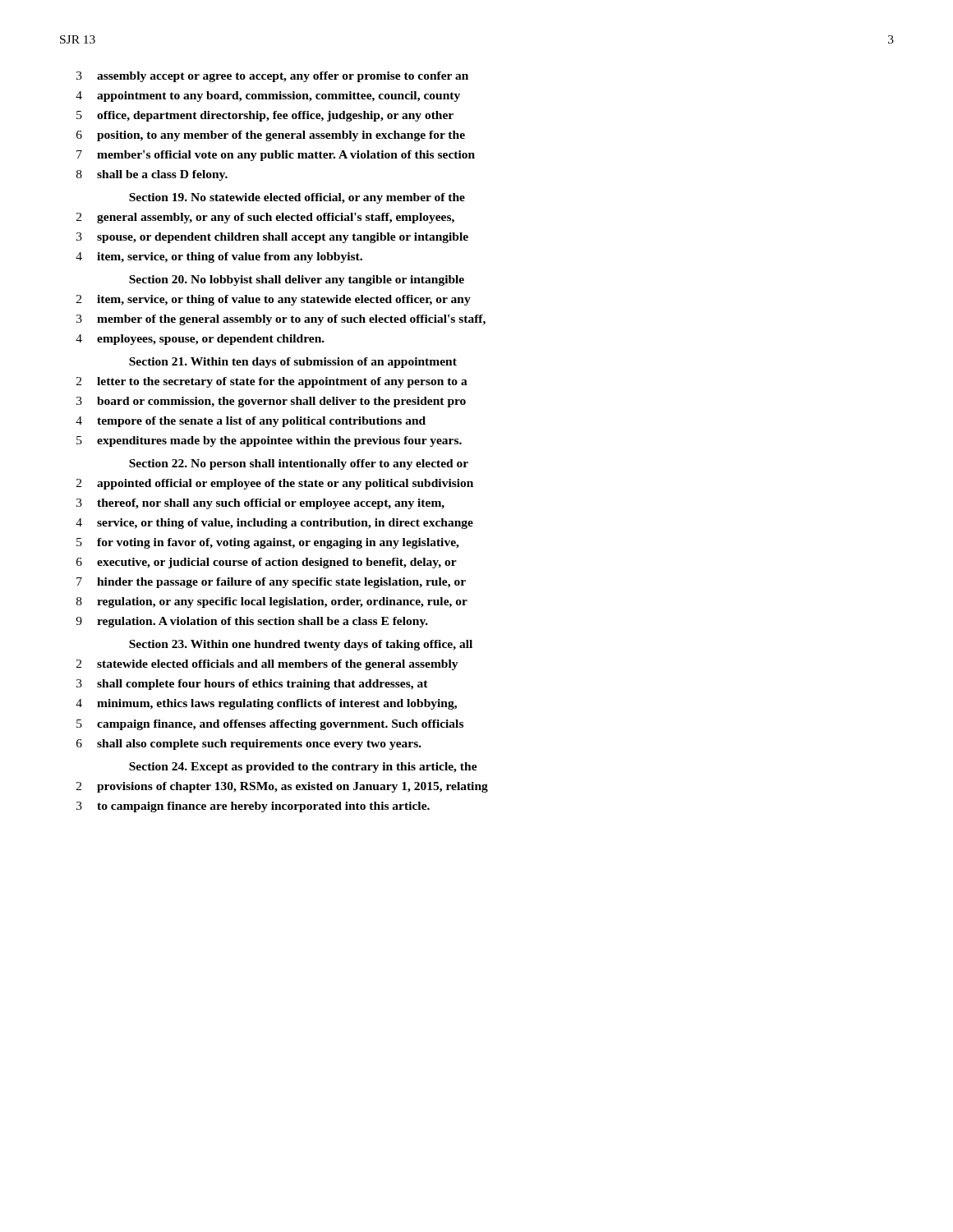The image size is (953, 1232).
Task: Where is the passage that starts "Section 23. Within one"?
Action: tap(301, 645)
